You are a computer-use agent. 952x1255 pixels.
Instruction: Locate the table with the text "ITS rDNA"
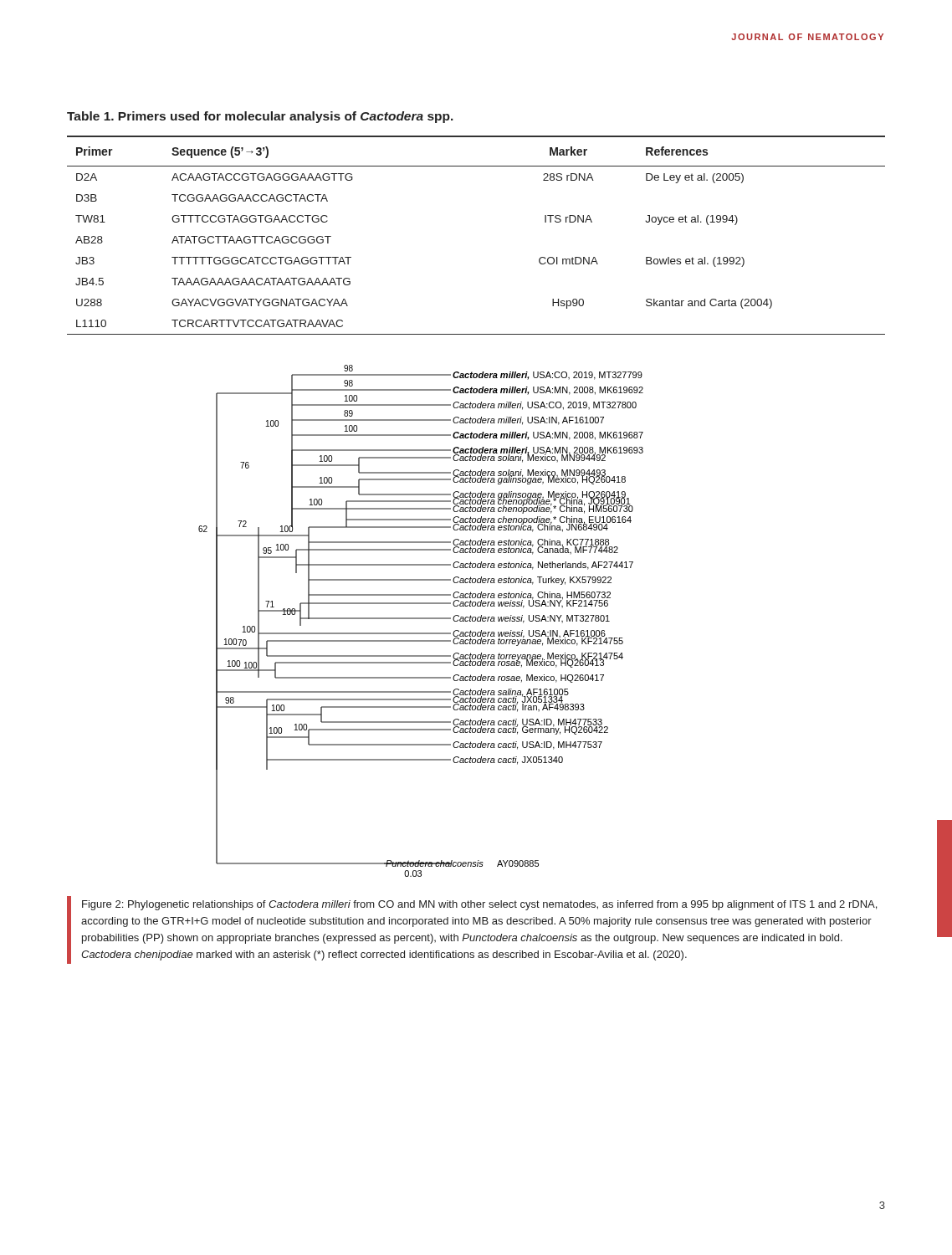coord(476,235)
